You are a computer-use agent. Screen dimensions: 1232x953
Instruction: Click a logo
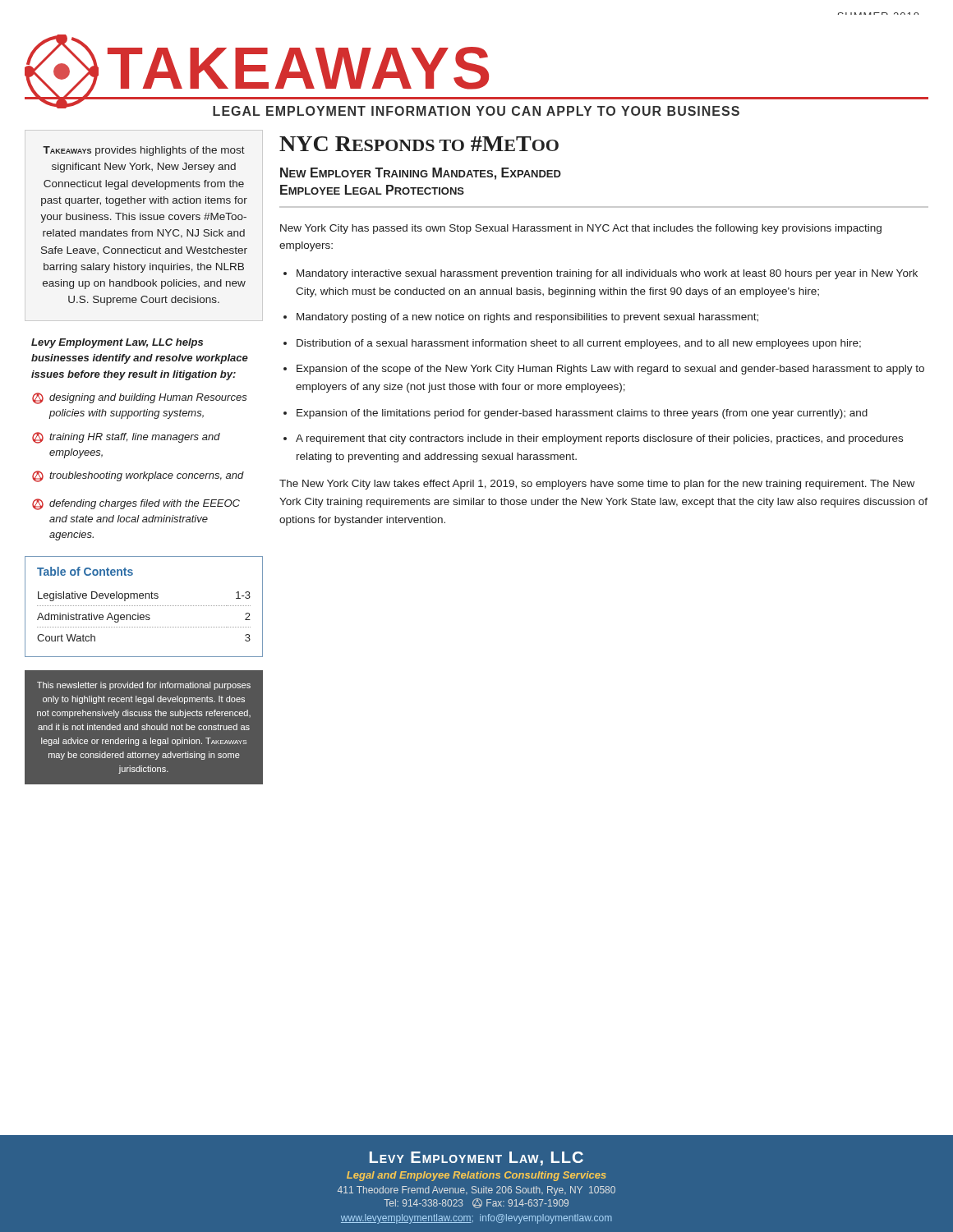point(489,68)
